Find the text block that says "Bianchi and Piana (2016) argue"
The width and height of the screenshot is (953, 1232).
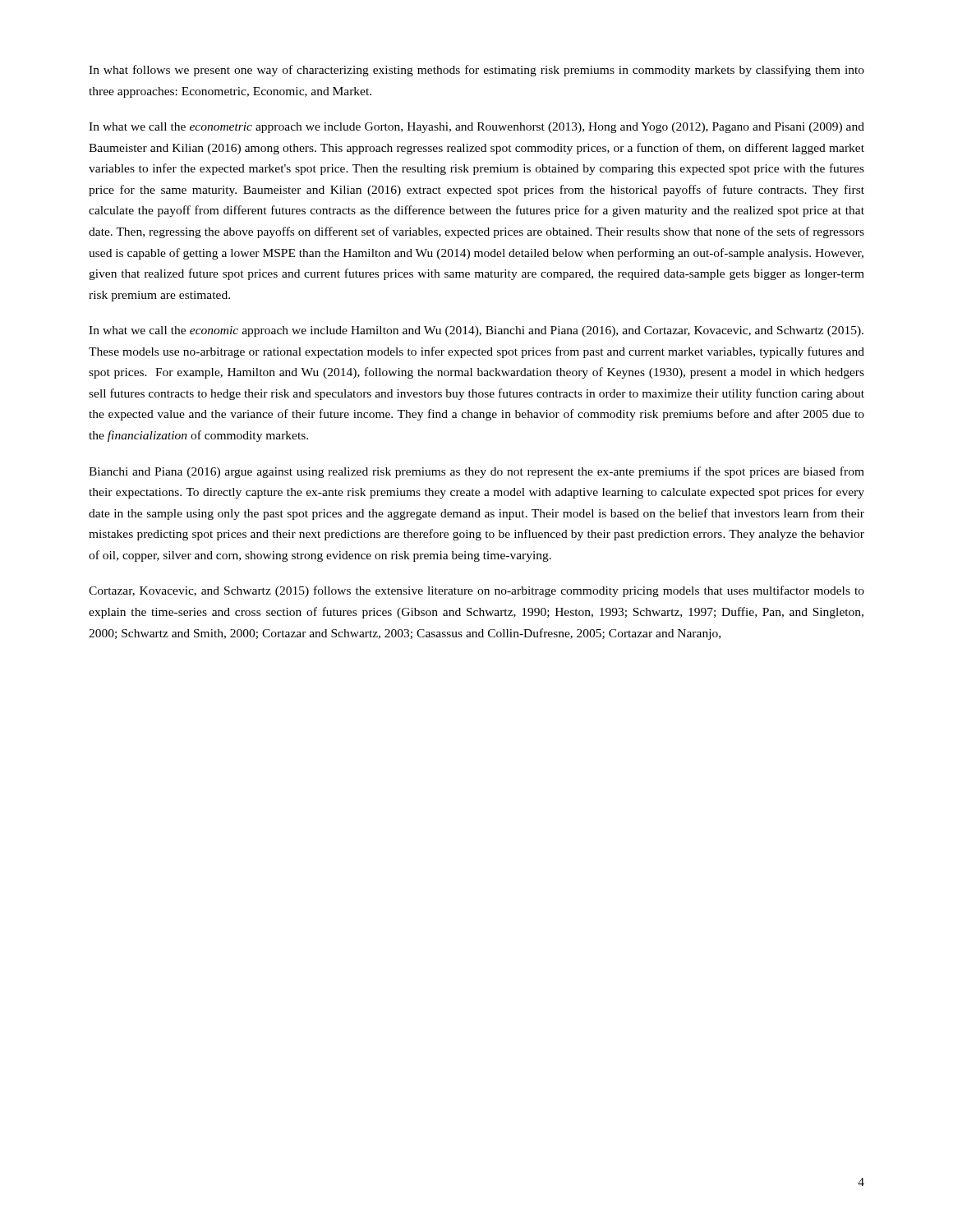tap(476, 513)
